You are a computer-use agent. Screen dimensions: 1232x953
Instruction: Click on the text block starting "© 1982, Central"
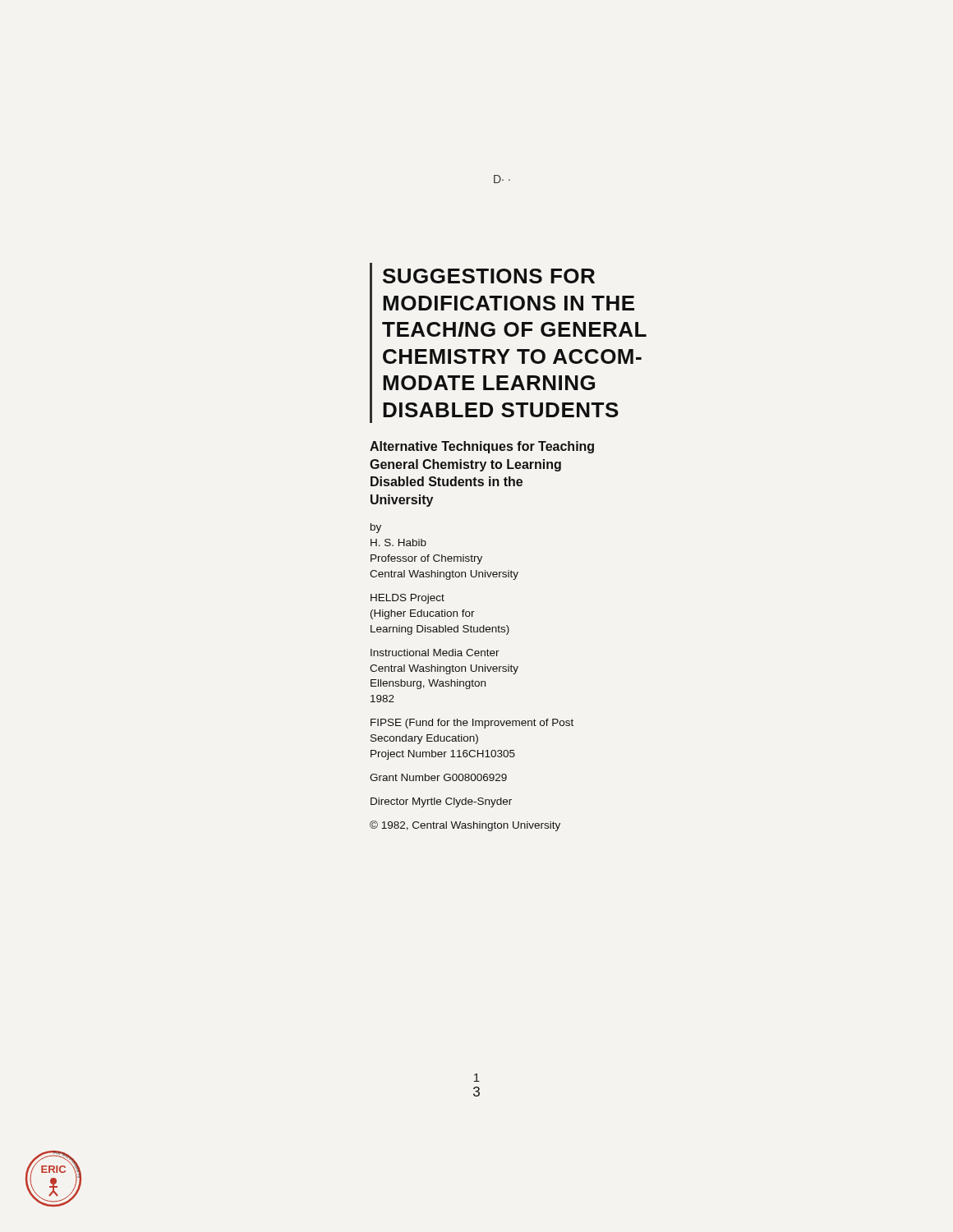(465, 826)
